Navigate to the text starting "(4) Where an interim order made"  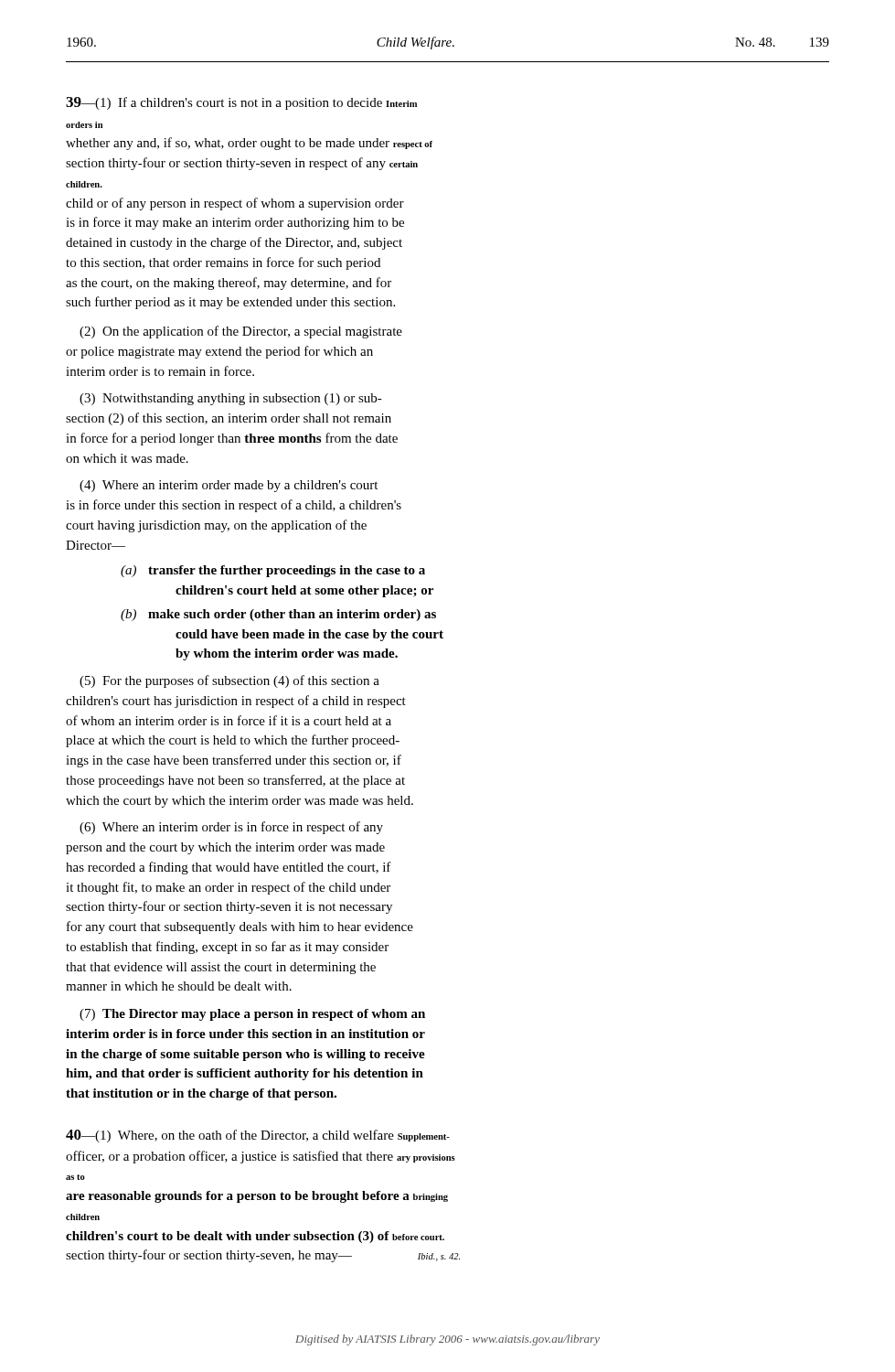point(234,515)
